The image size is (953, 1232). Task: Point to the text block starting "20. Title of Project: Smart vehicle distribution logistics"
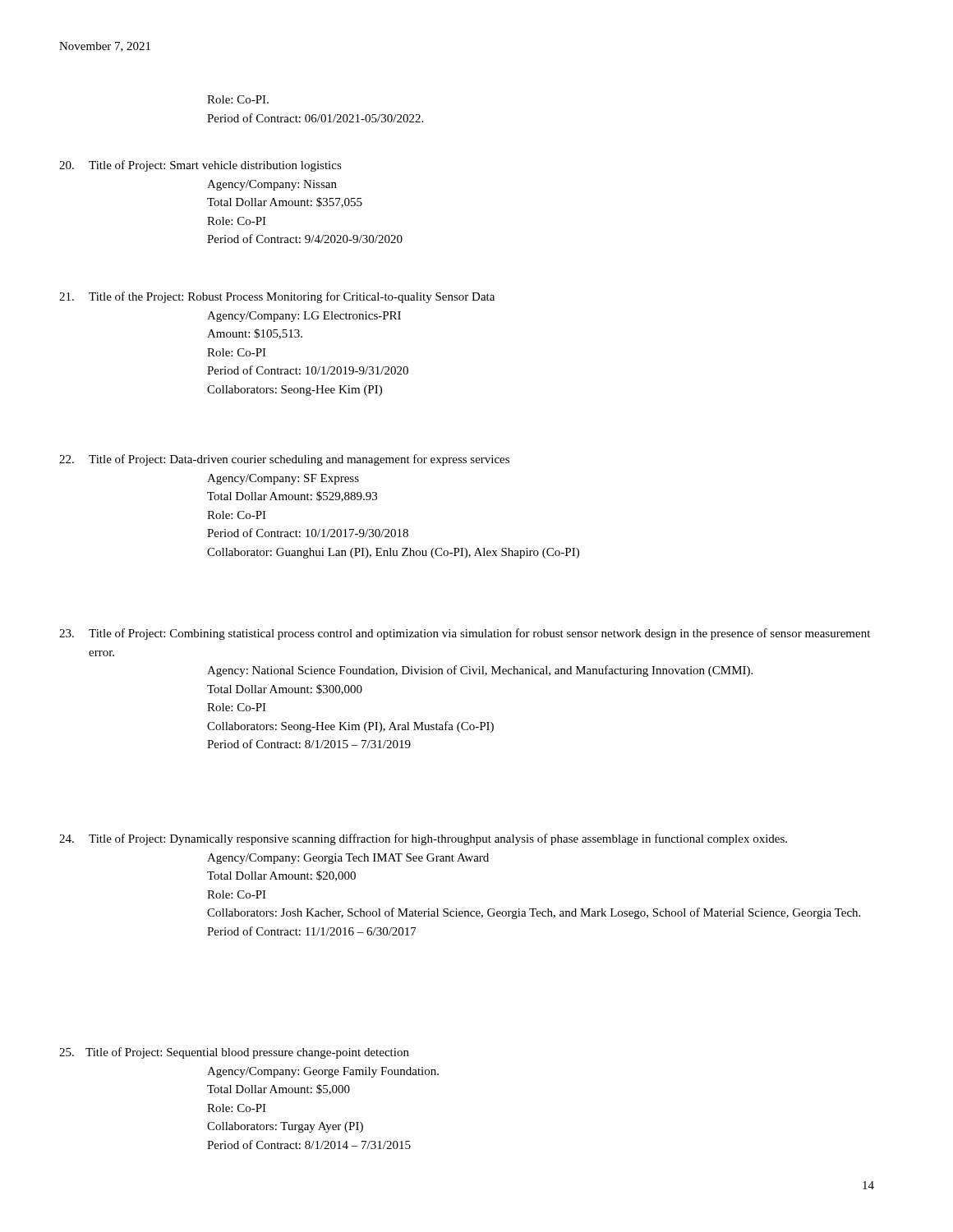coord(200,166)
